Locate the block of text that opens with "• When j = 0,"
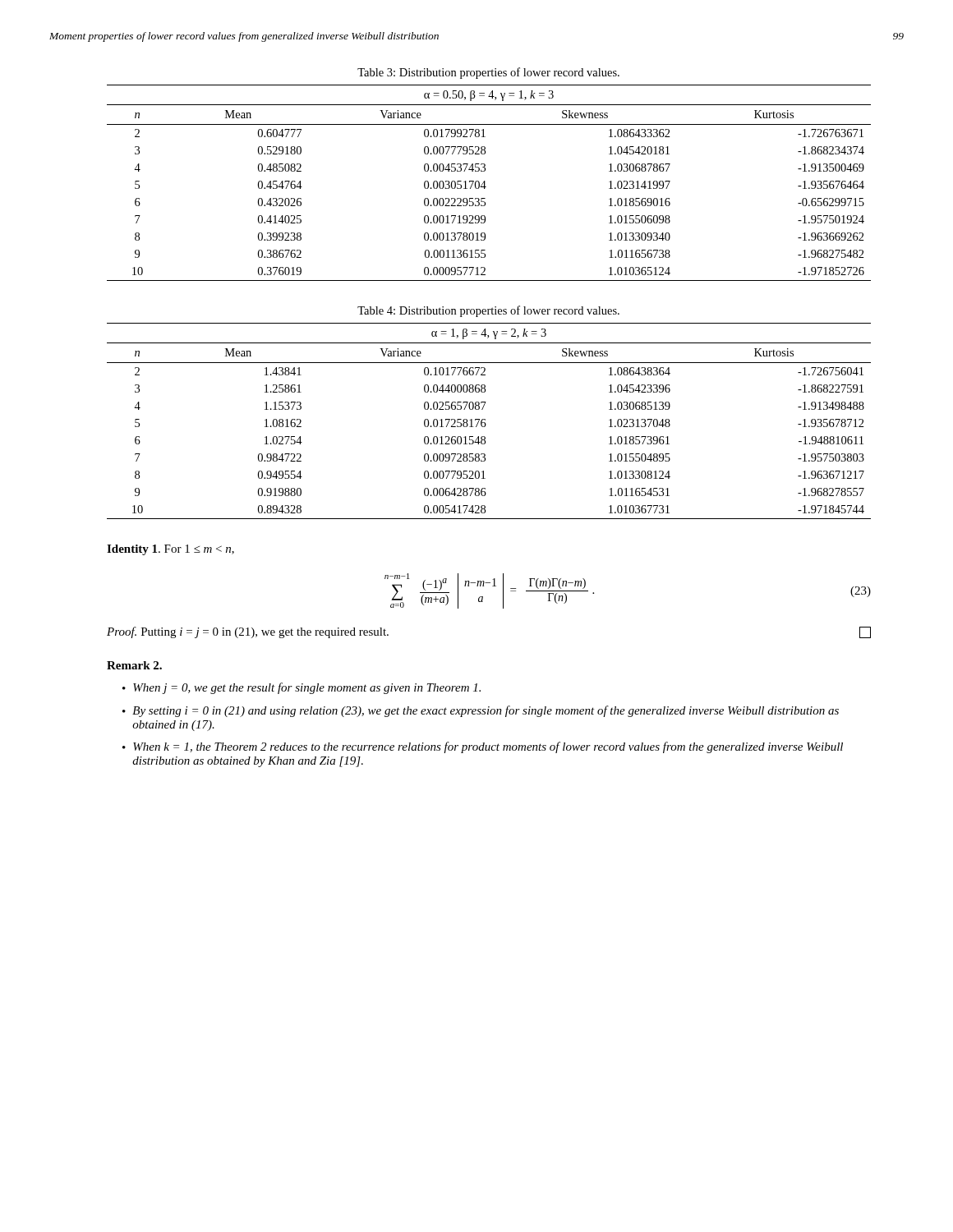 coord(302,689)
